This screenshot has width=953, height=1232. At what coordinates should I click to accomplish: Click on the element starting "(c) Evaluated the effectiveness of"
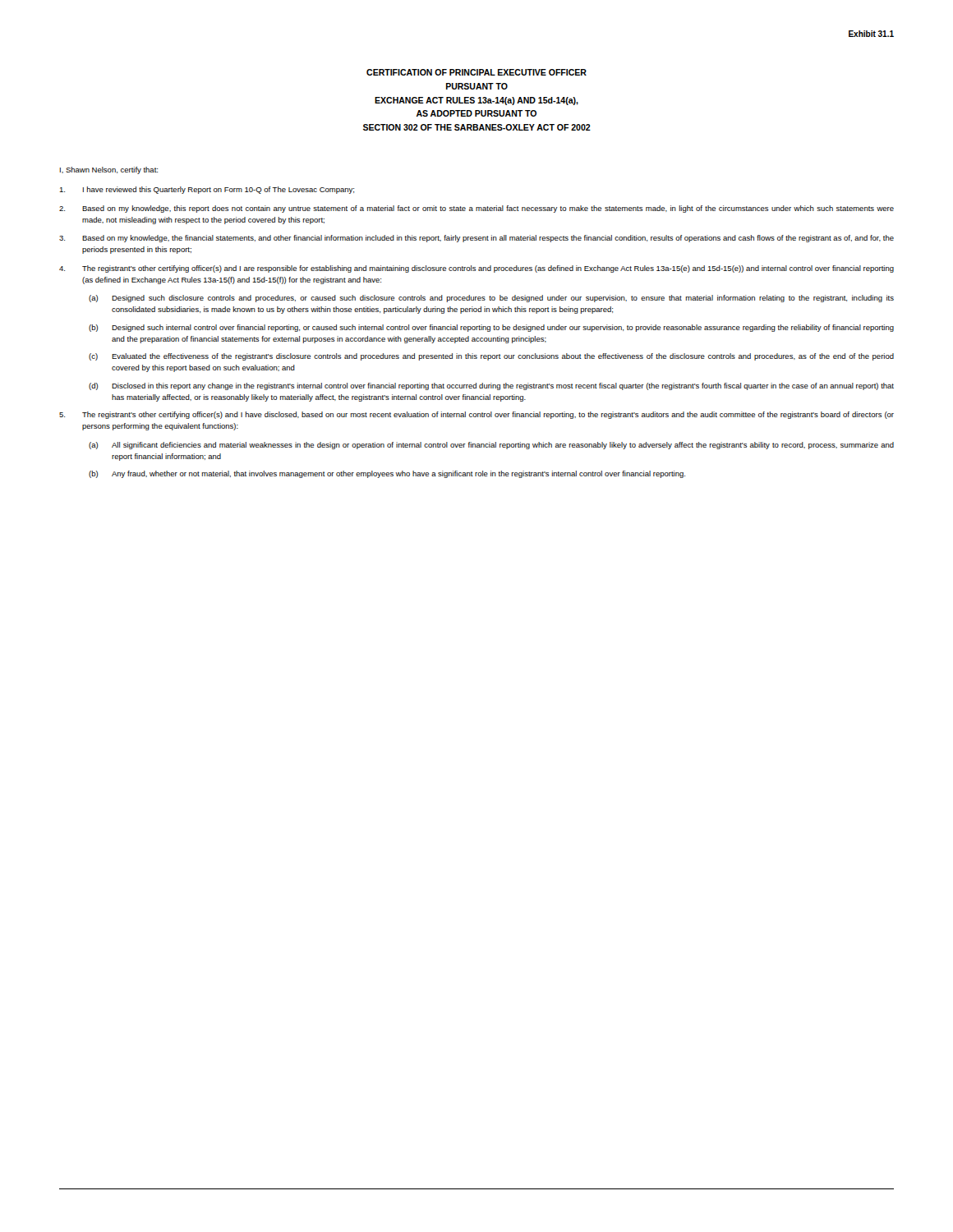point(491,362)
